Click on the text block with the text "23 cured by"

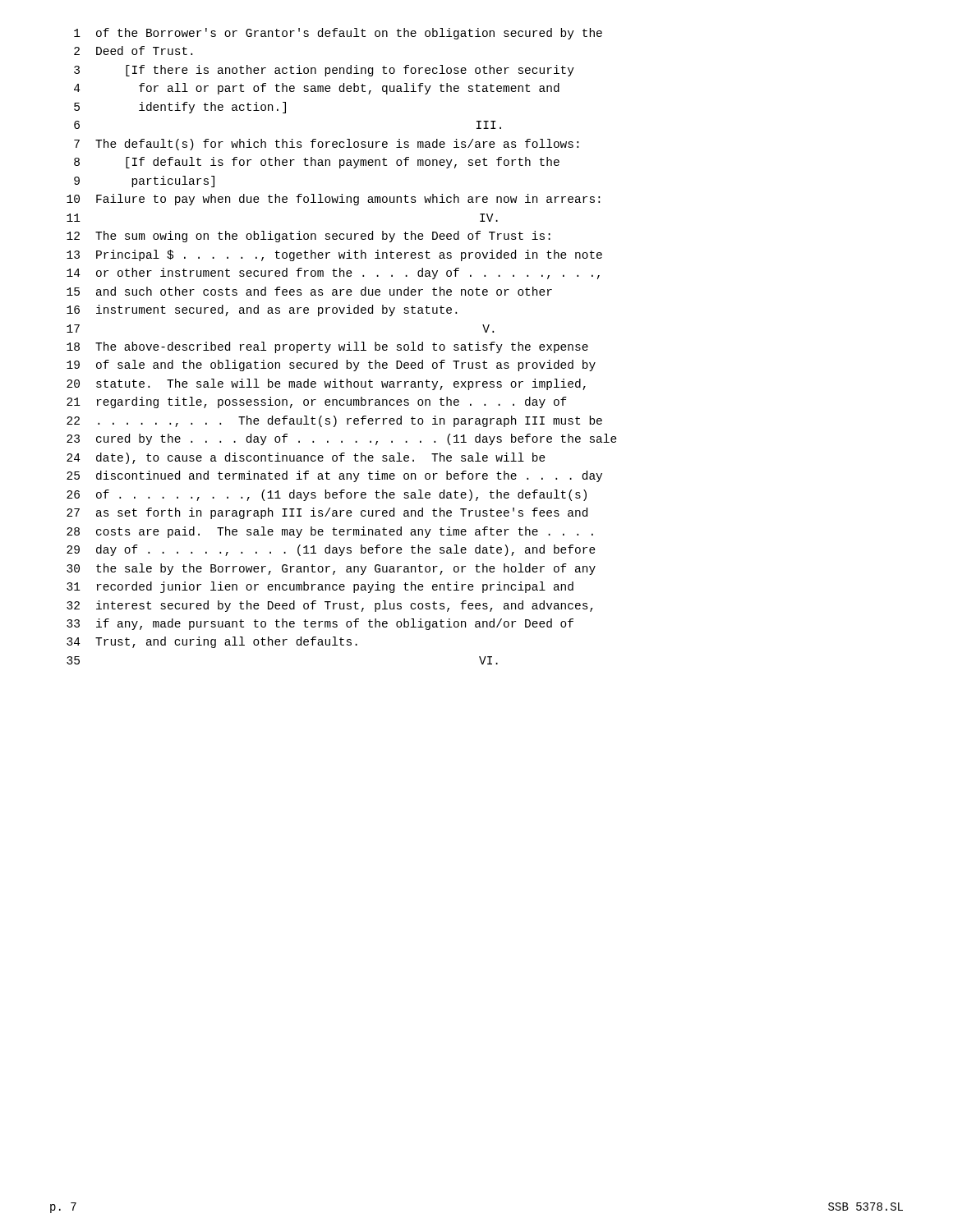tap(333, 440)
